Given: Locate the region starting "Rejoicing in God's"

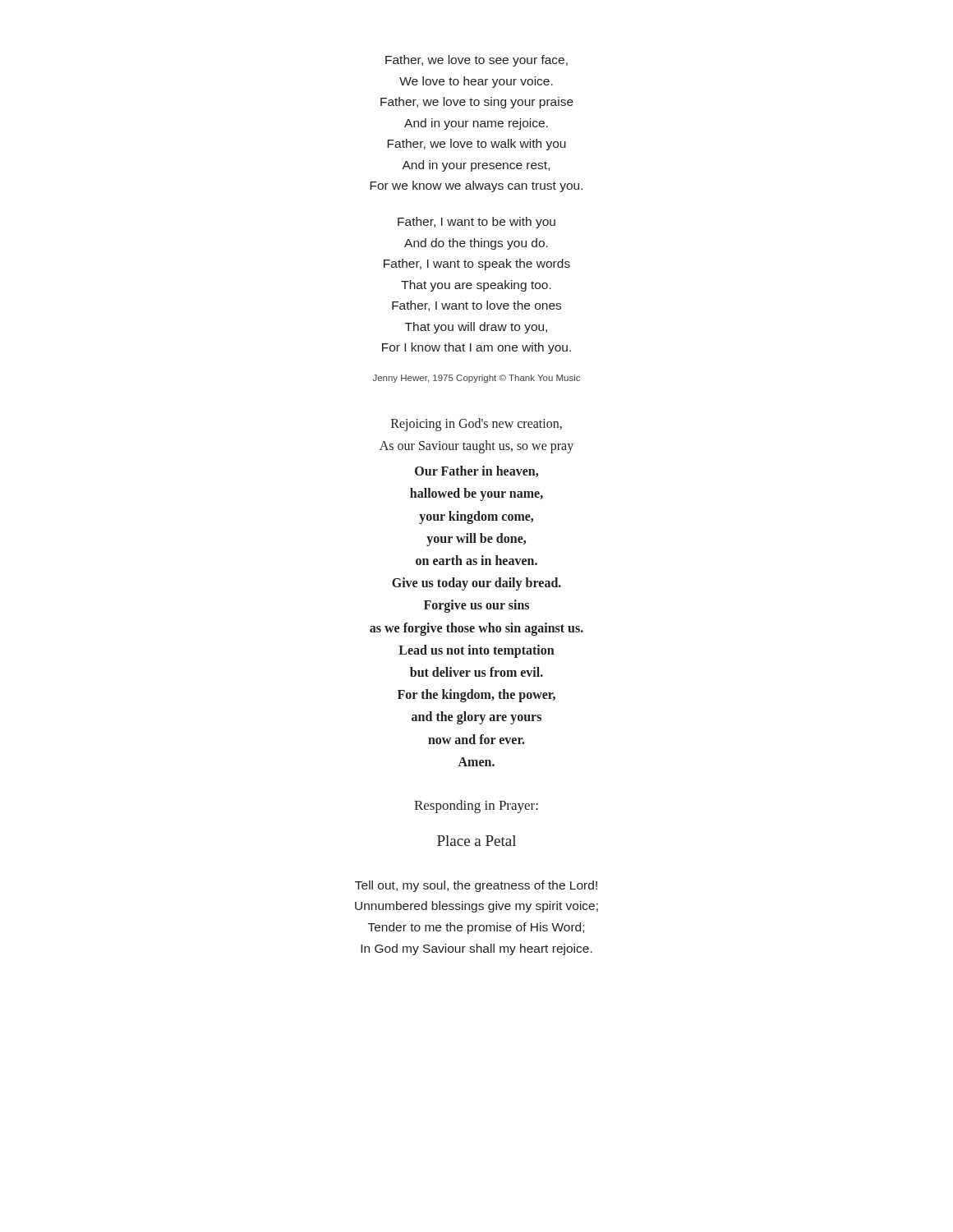Looking at the screenshot, I should 476,592.
